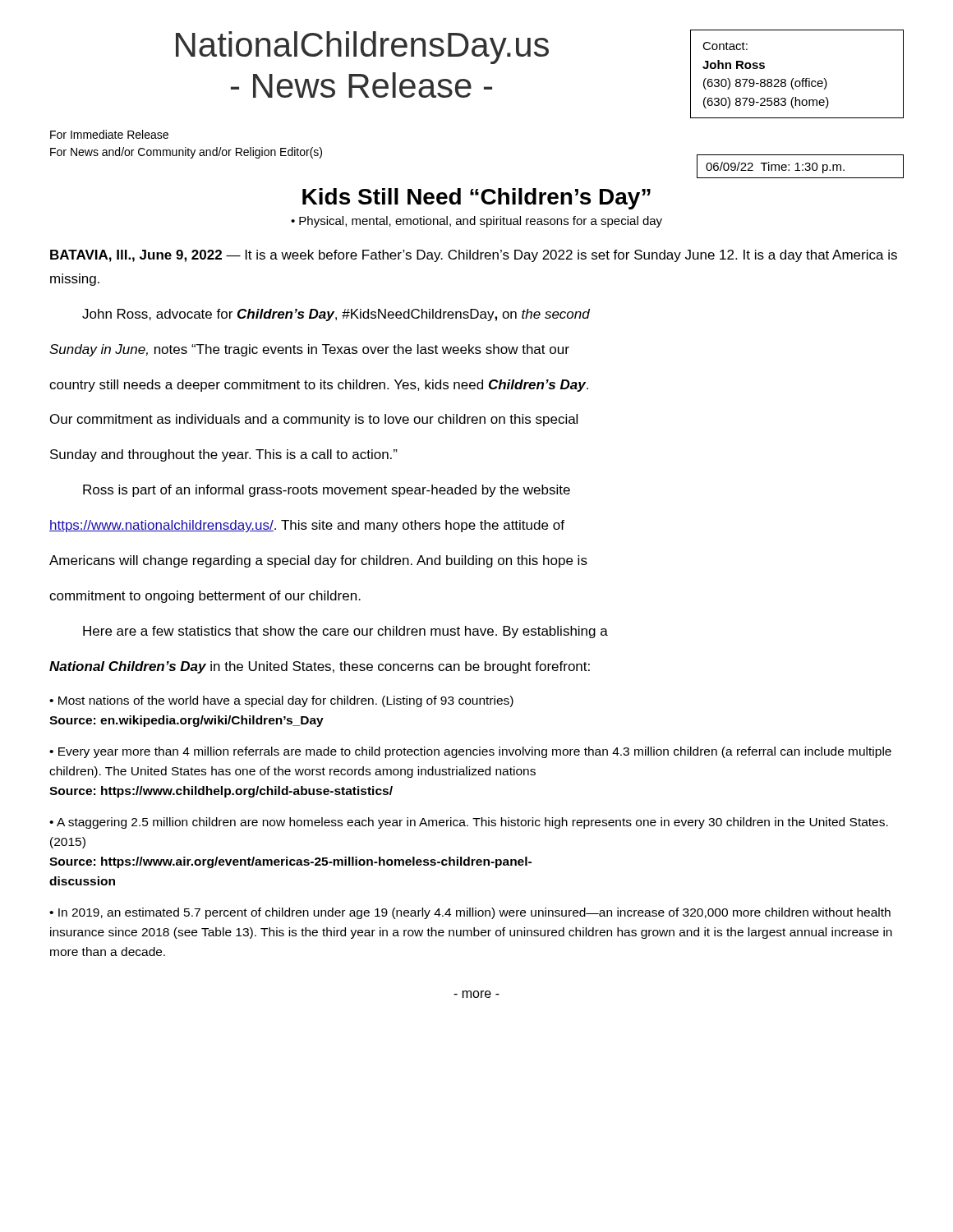
Task: Where does it say "06/09/22 Time: 1:30 p.m."?
Action: point(776,166)
